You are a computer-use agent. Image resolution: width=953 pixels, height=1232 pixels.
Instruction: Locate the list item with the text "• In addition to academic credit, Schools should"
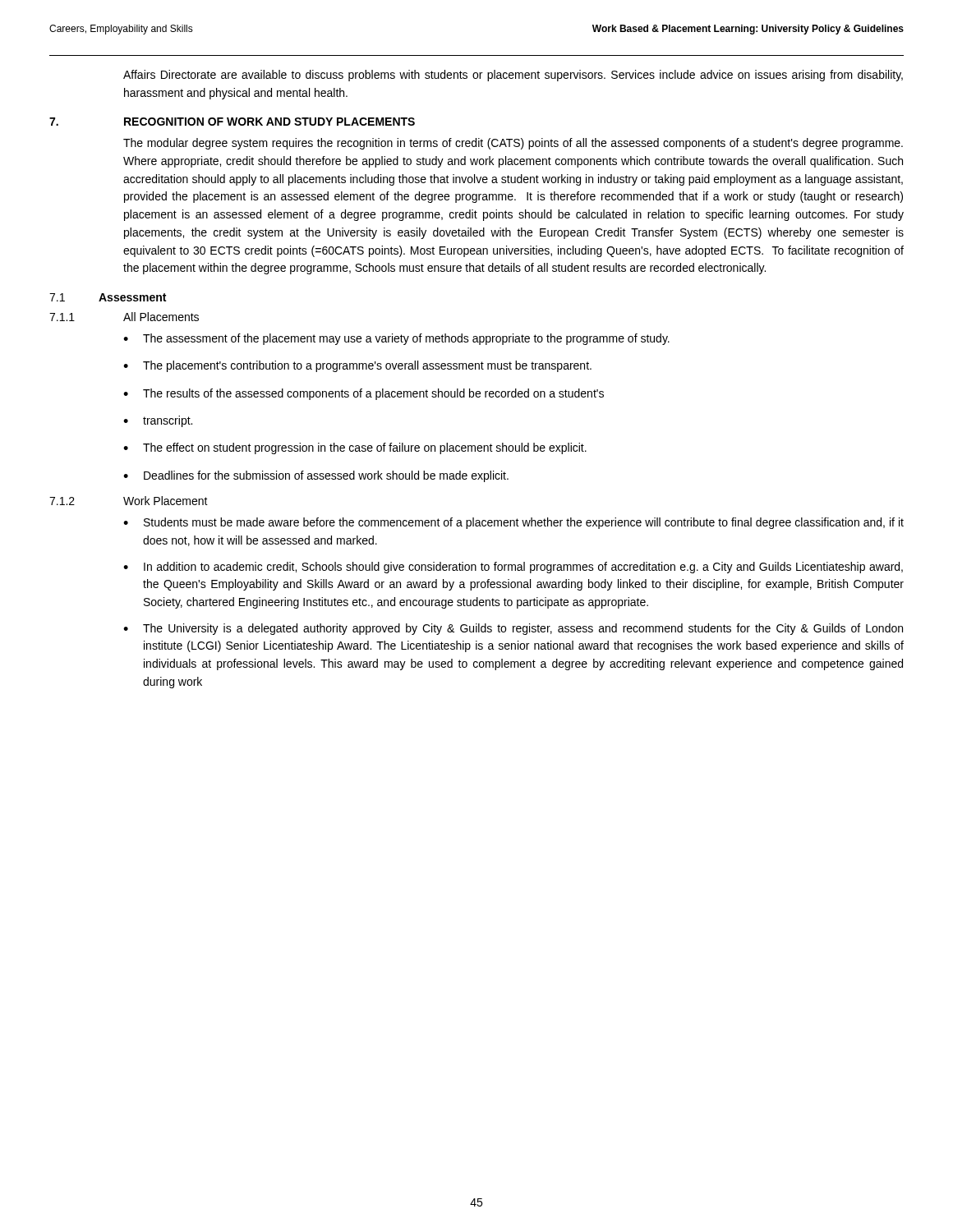tap(513, 585)
